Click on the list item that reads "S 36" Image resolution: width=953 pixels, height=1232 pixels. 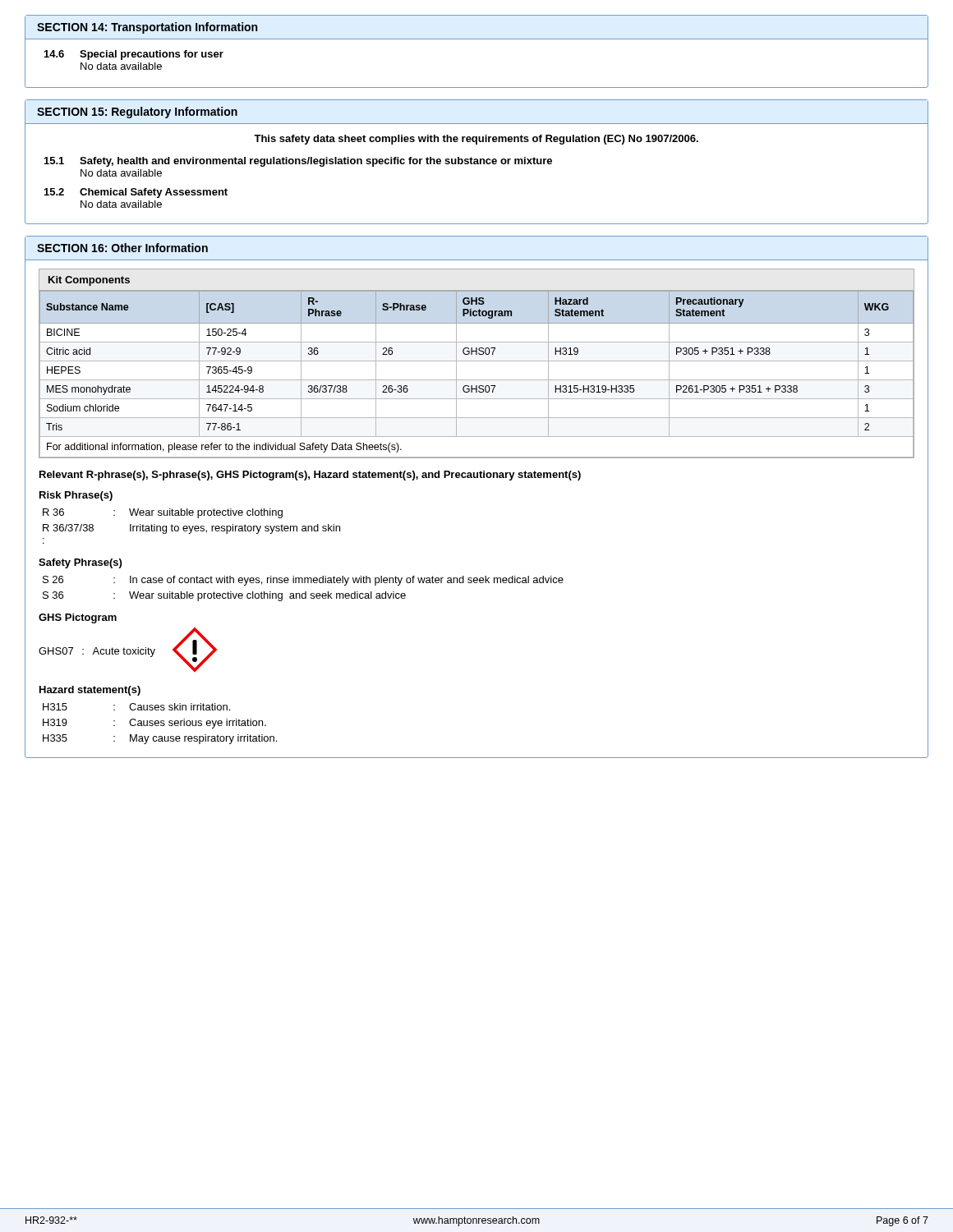(53, 595)
